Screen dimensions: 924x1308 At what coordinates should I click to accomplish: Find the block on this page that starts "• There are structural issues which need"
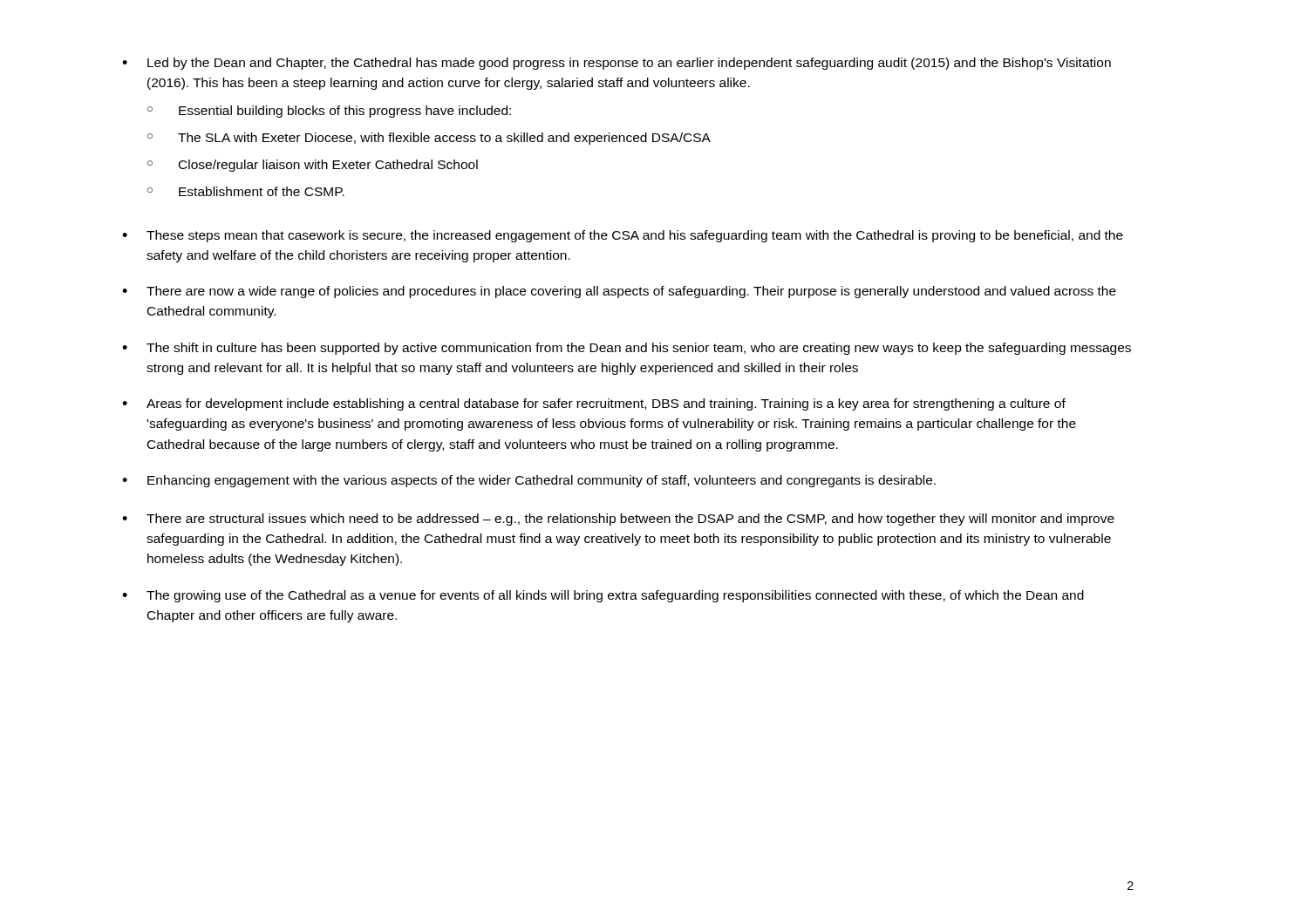(628, 538)
